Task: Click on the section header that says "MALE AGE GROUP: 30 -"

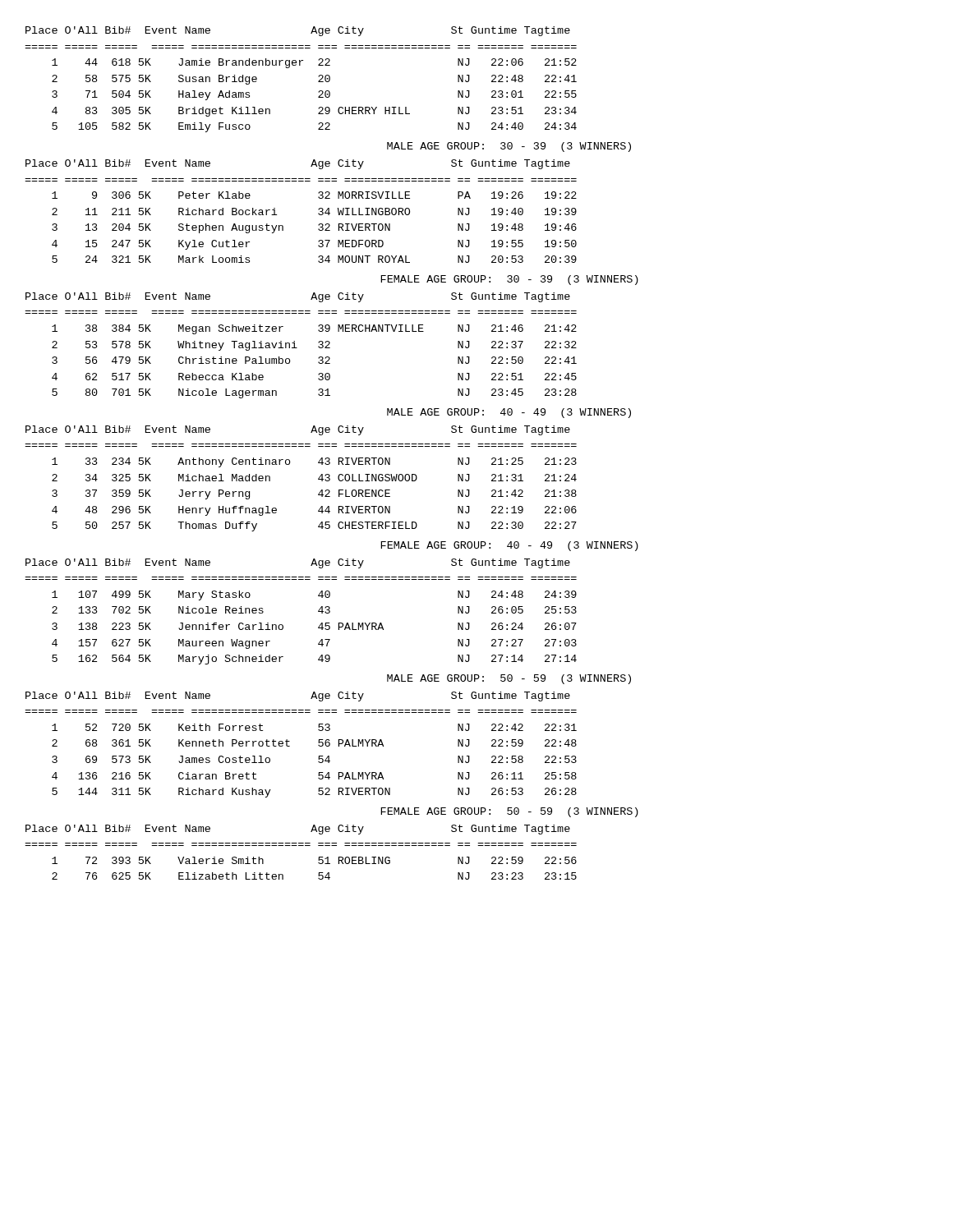Action: (476, 147)
